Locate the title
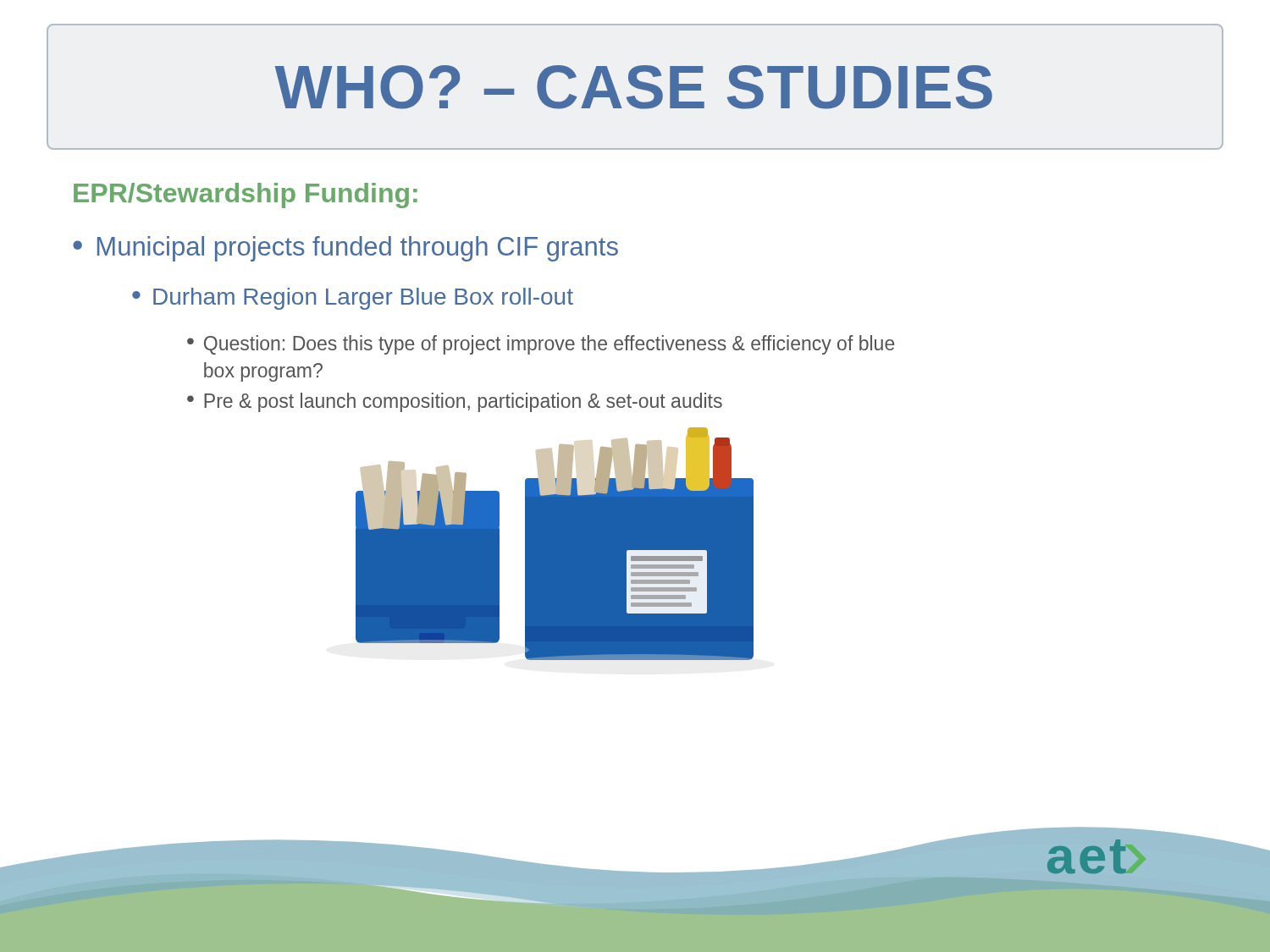Viewport: 1270px width, 952px height. [x=635, y=87]
